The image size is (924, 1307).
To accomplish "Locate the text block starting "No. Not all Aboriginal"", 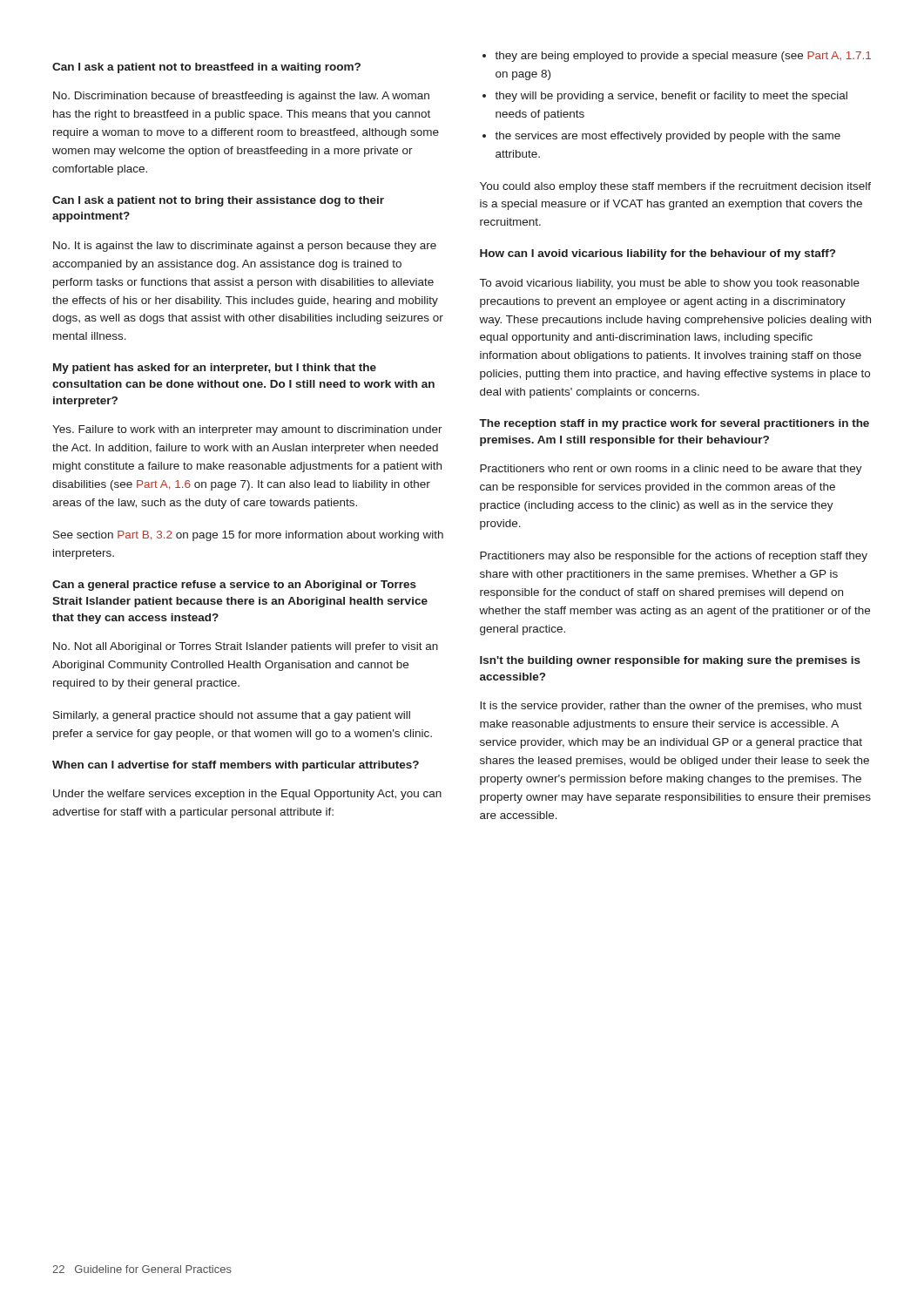I will pos(248,665).
